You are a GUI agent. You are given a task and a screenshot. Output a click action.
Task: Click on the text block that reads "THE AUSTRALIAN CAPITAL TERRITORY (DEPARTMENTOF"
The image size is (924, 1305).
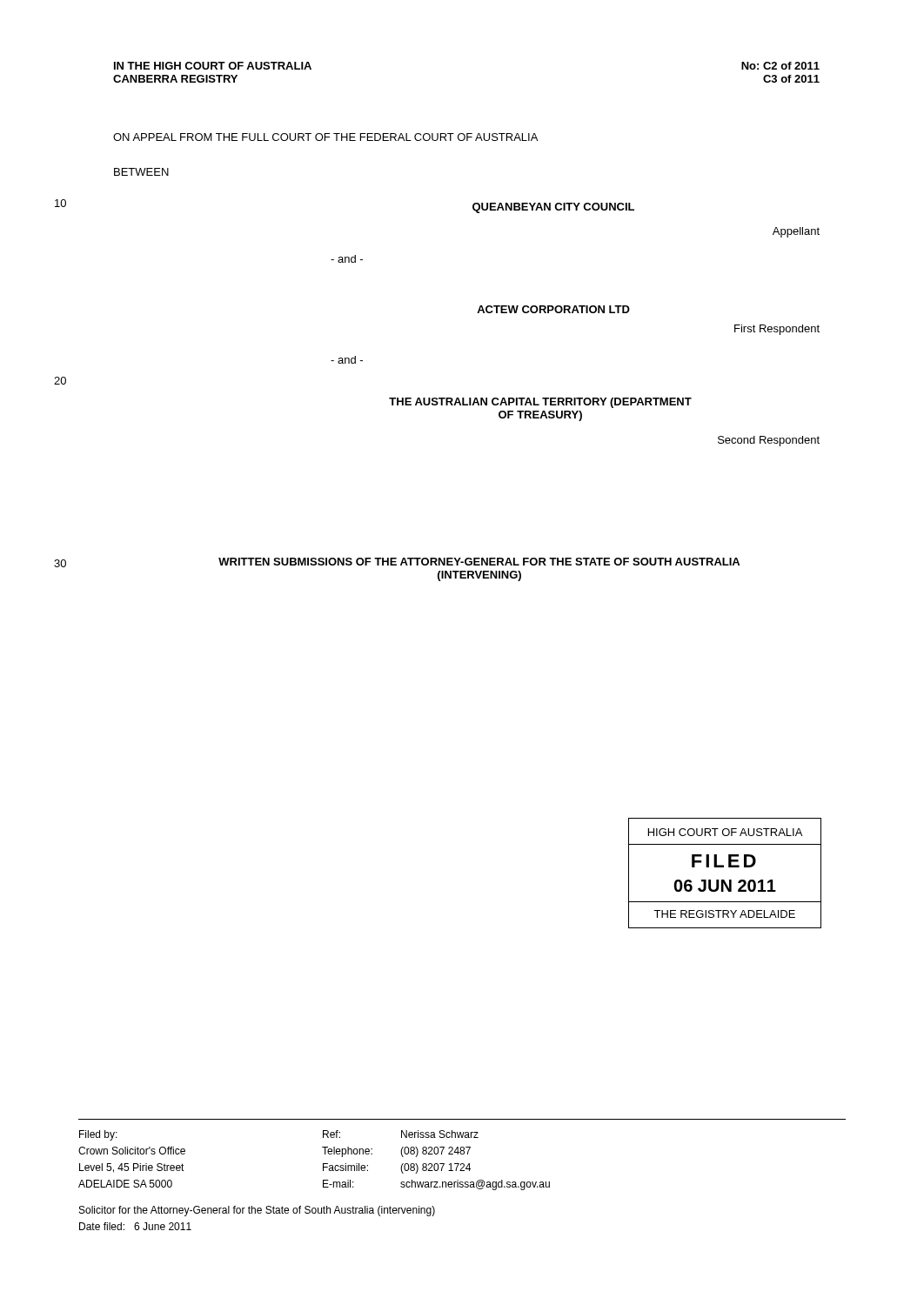[x=540, y=408]
